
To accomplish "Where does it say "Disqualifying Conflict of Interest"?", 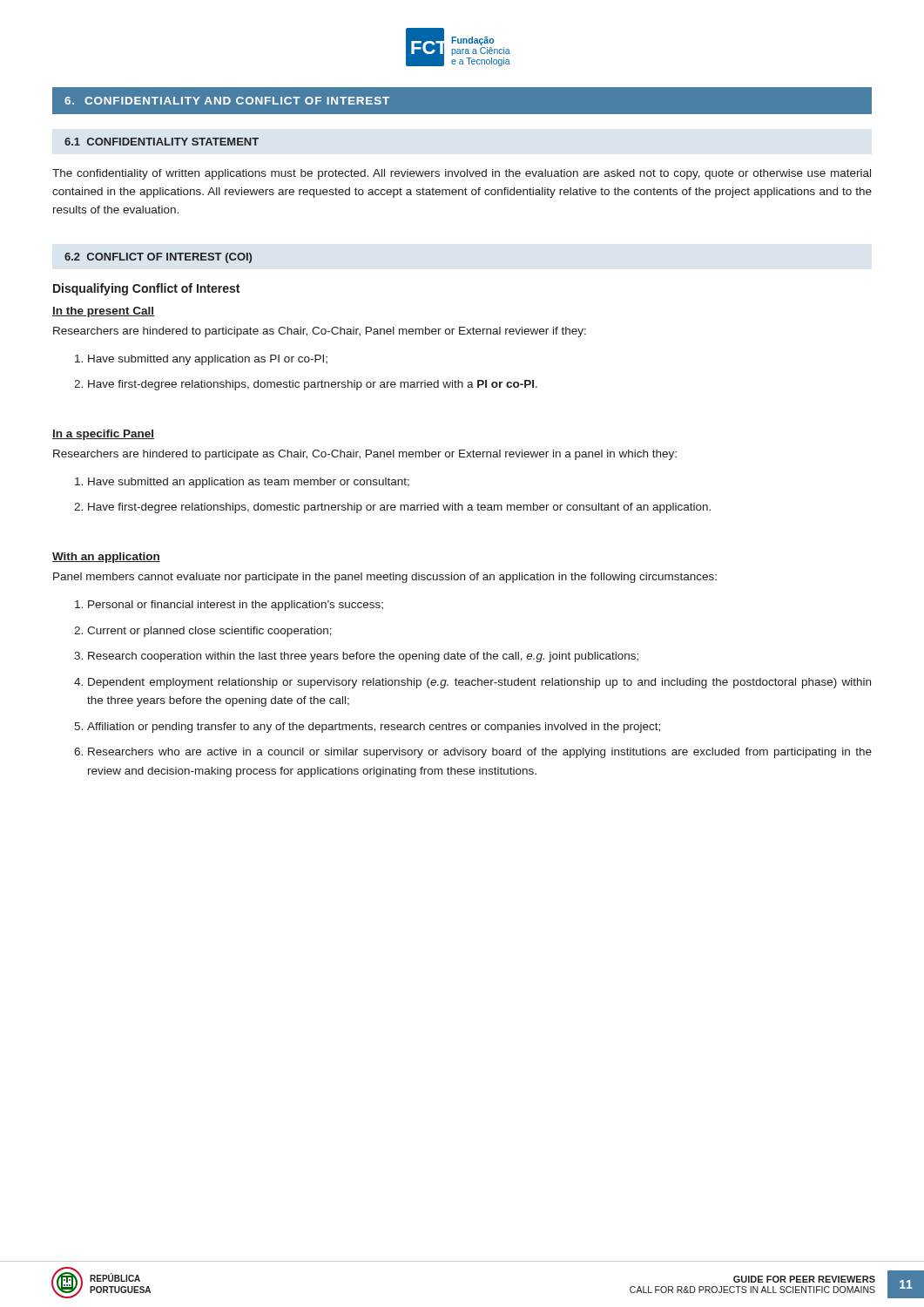I will pyautogui.click(x=146, y=288).
